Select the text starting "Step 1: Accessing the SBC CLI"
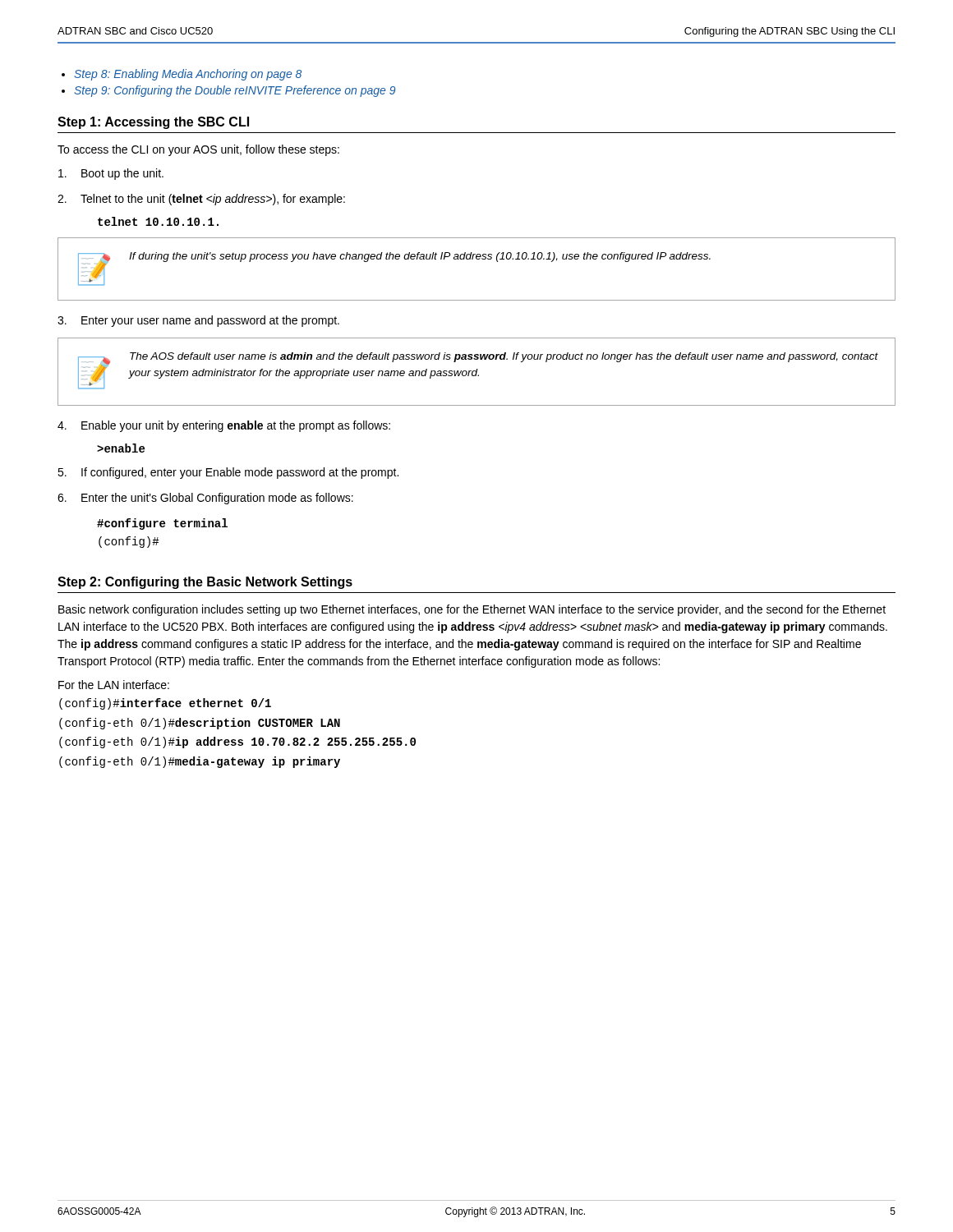The height and width of the screenshot is (1232, 953). pos(154,122)
